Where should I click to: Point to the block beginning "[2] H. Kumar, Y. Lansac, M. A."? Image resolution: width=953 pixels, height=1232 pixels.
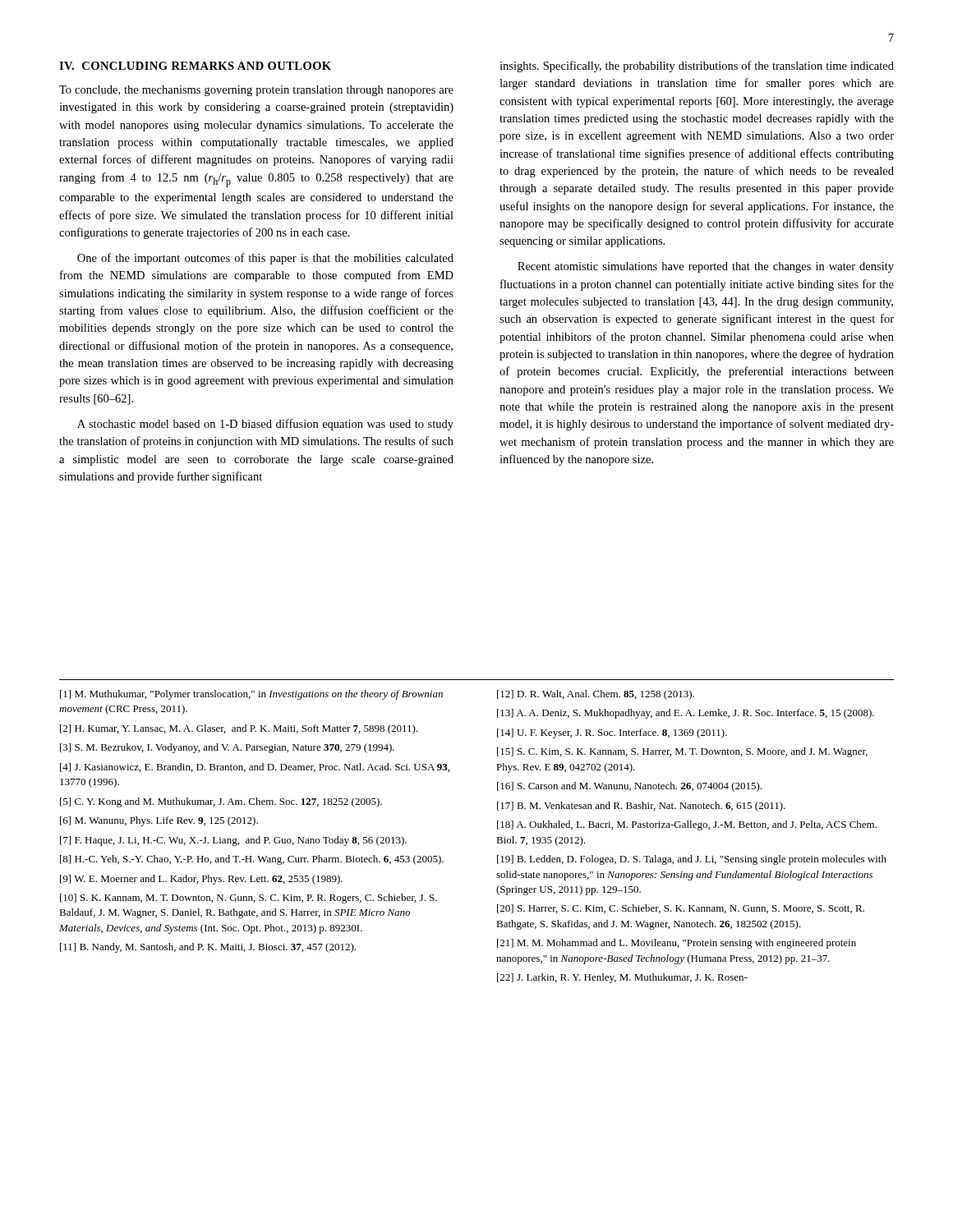pos(239,728)
